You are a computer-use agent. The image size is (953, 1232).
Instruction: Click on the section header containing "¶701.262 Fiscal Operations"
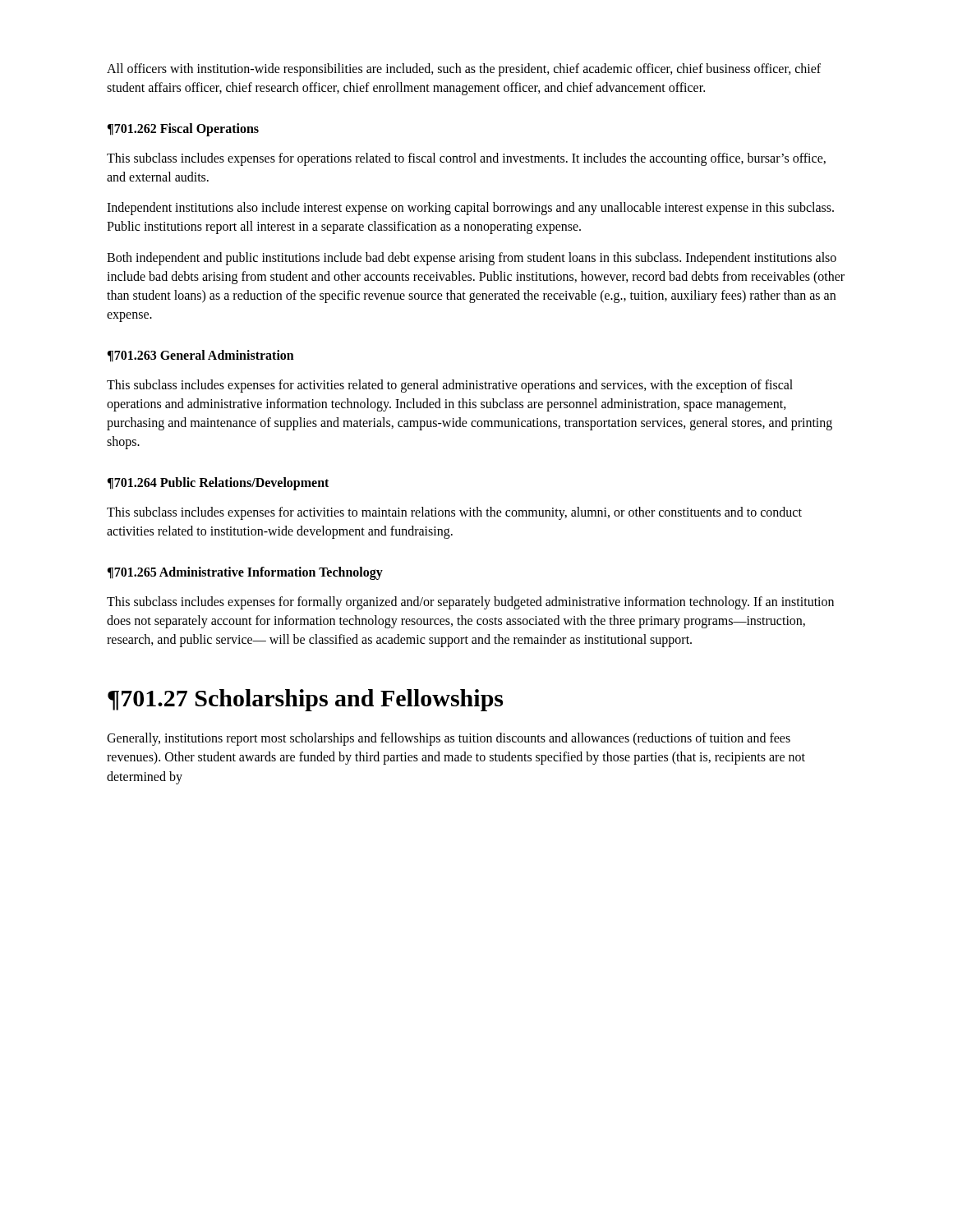183,129
